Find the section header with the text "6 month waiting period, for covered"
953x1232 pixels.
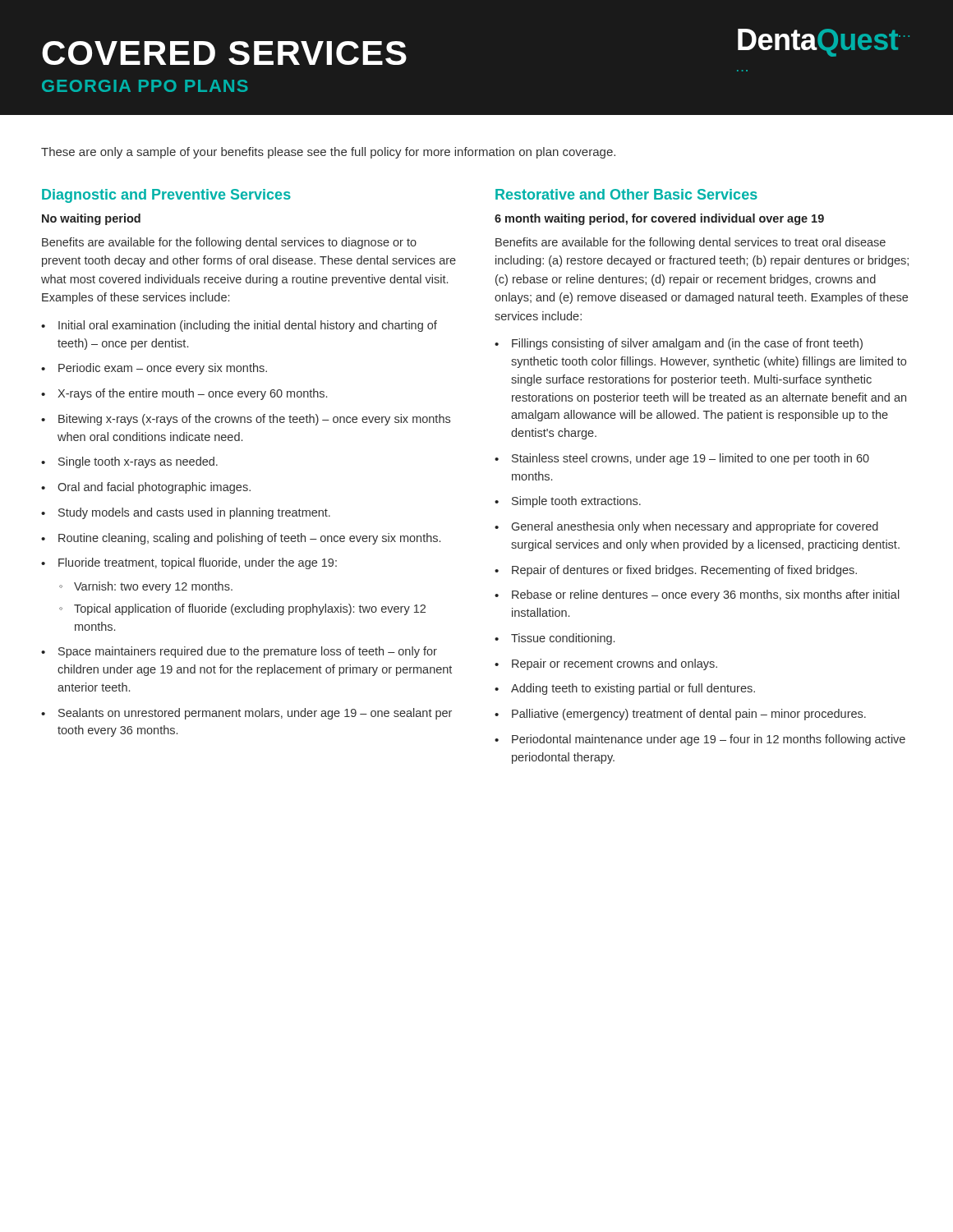point(659,218)
